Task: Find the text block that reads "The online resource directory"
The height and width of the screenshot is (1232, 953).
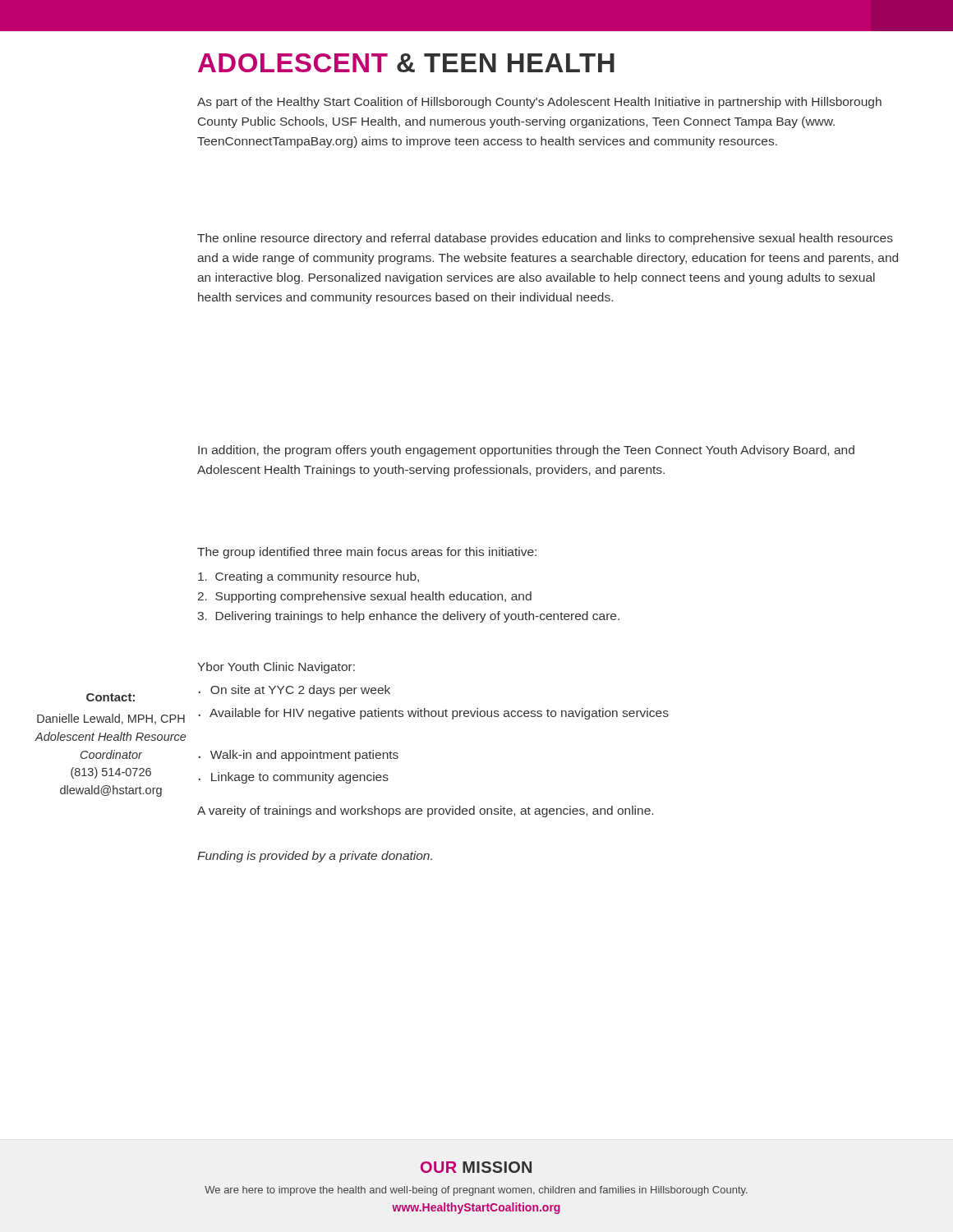Action: [x=548, y=267]
